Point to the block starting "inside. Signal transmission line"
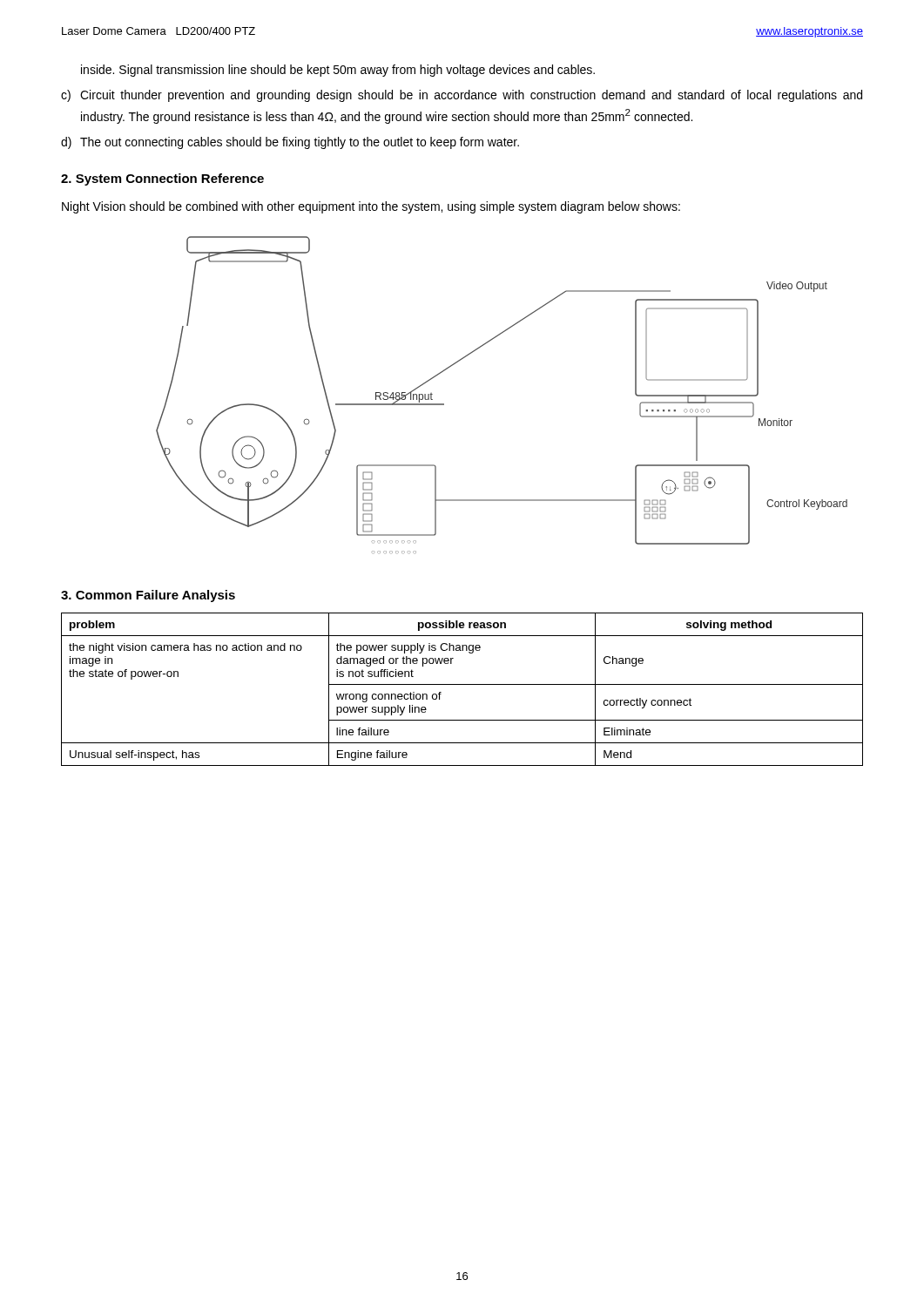This screenshot has height=1307, width=924. 338,70
